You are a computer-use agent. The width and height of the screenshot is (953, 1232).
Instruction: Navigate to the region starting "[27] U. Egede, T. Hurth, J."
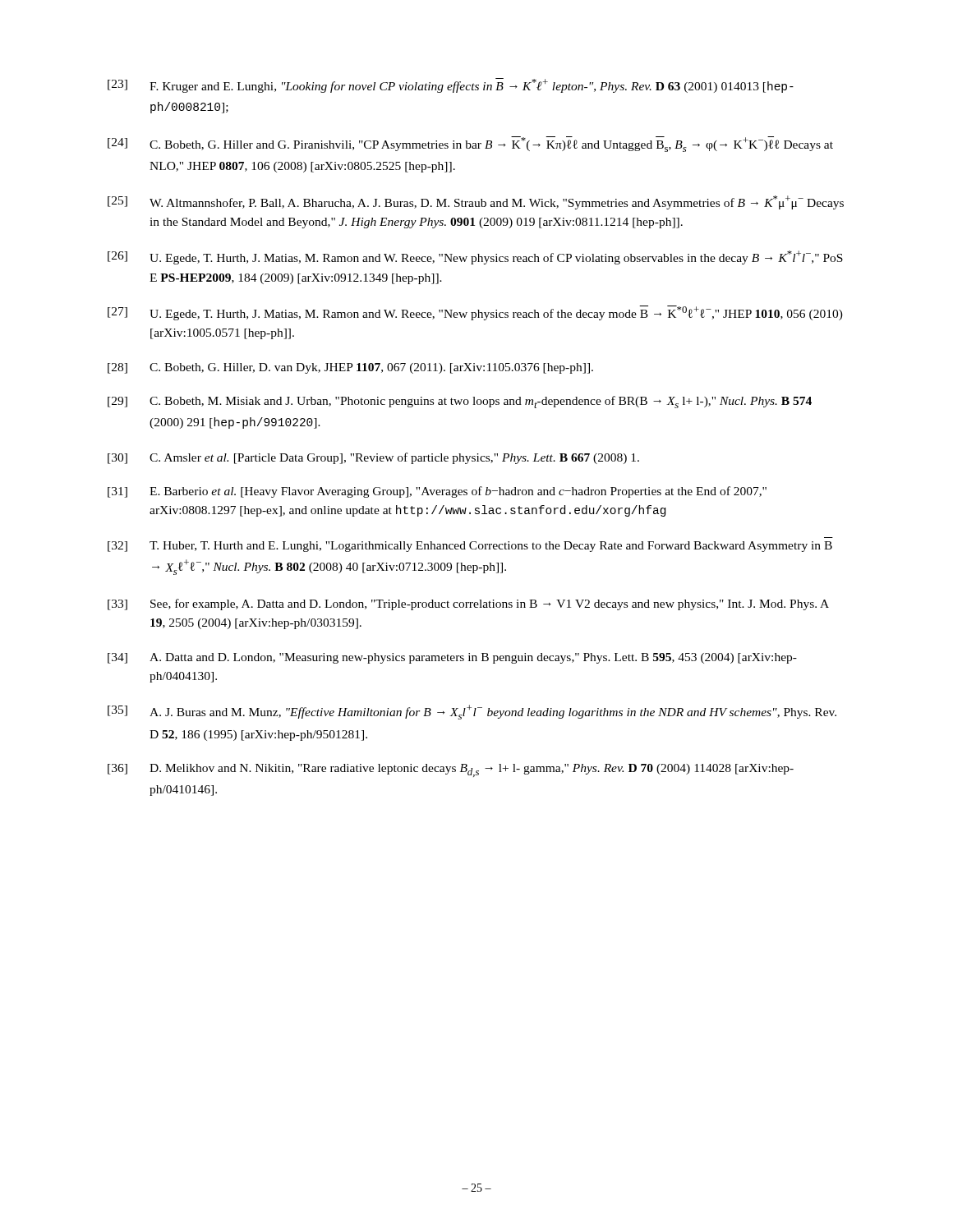click(476, 322)
